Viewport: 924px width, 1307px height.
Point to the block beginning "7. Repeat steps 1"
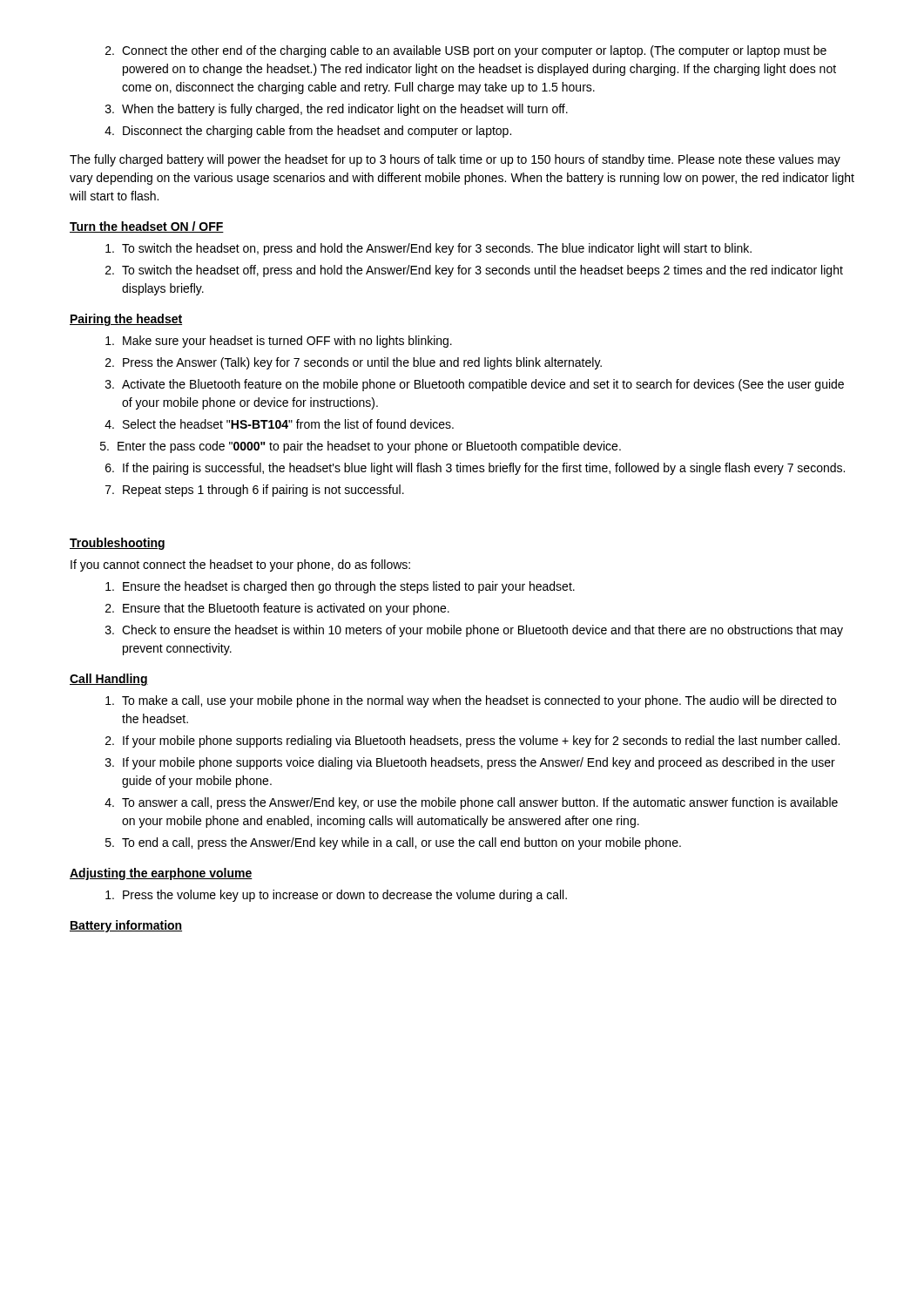pyautogui.click(x=255, y=491)
